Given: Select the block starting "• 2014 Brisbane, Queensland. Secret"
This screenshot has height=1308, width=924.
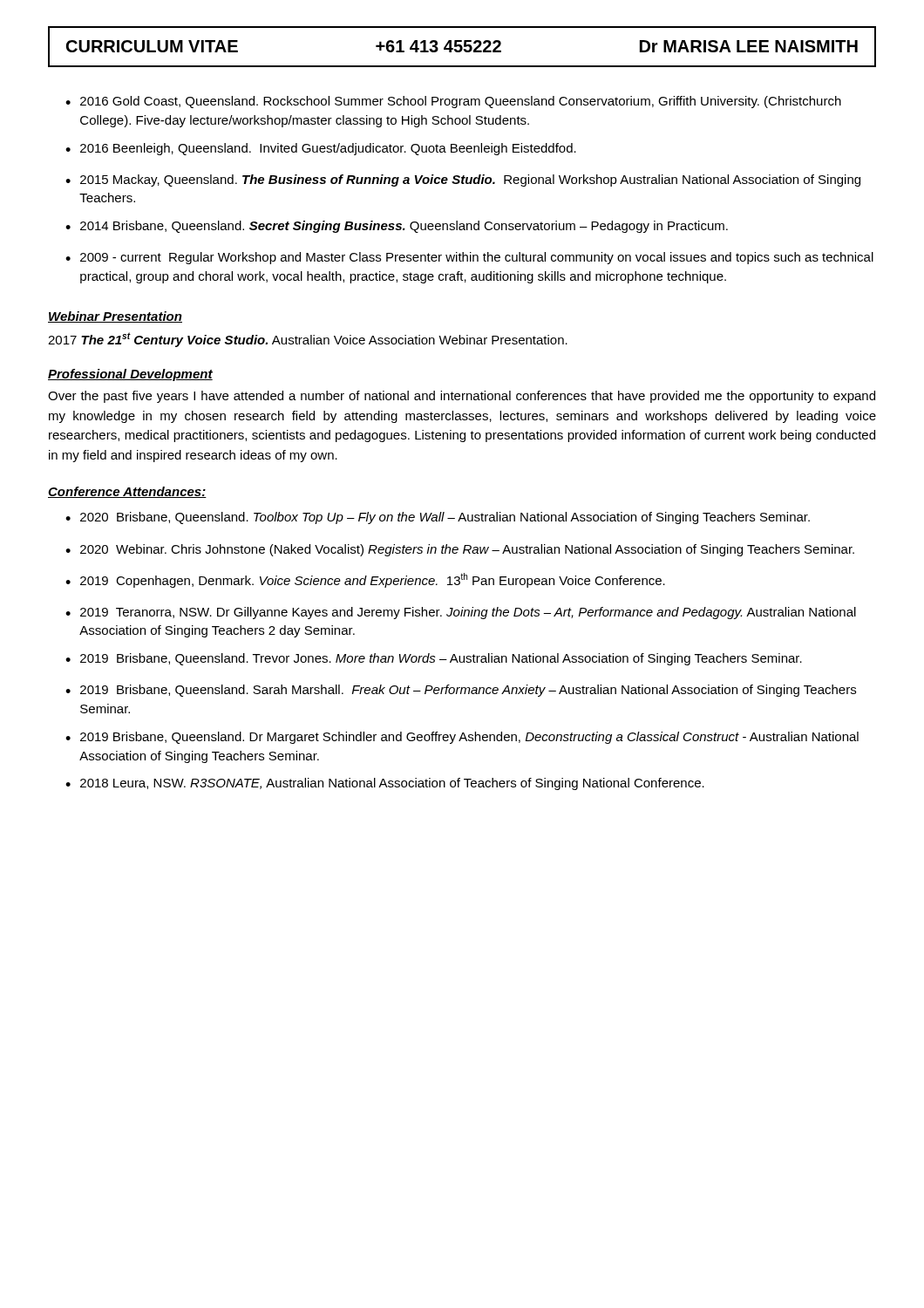Looking at the screenshot, I should 397,228.
